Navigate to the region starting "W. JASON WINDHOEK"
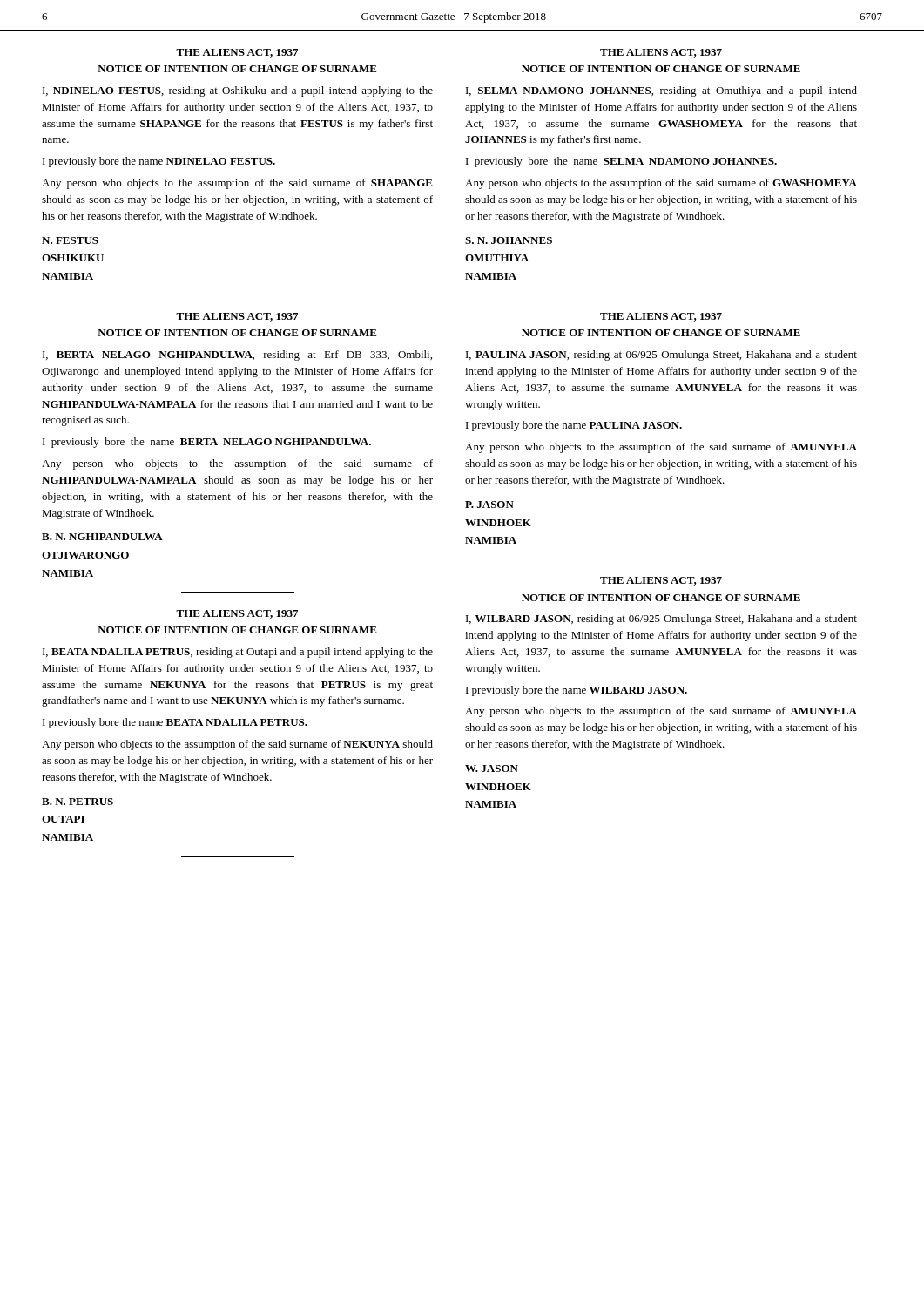924x1307 pixels. pos(498,786)
